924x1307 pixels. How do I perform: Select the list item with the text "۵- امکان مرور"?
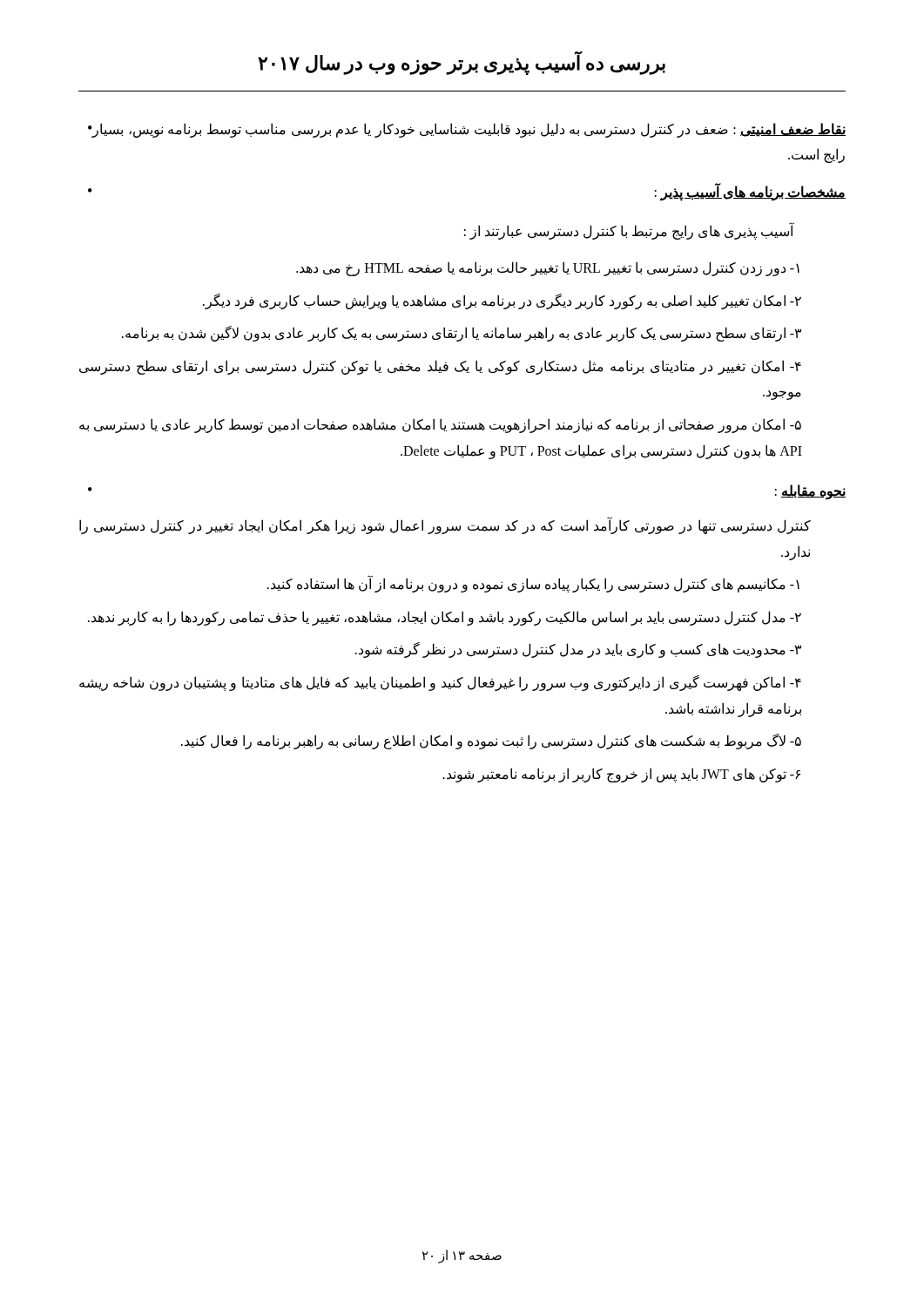click(x=440, y=438)
